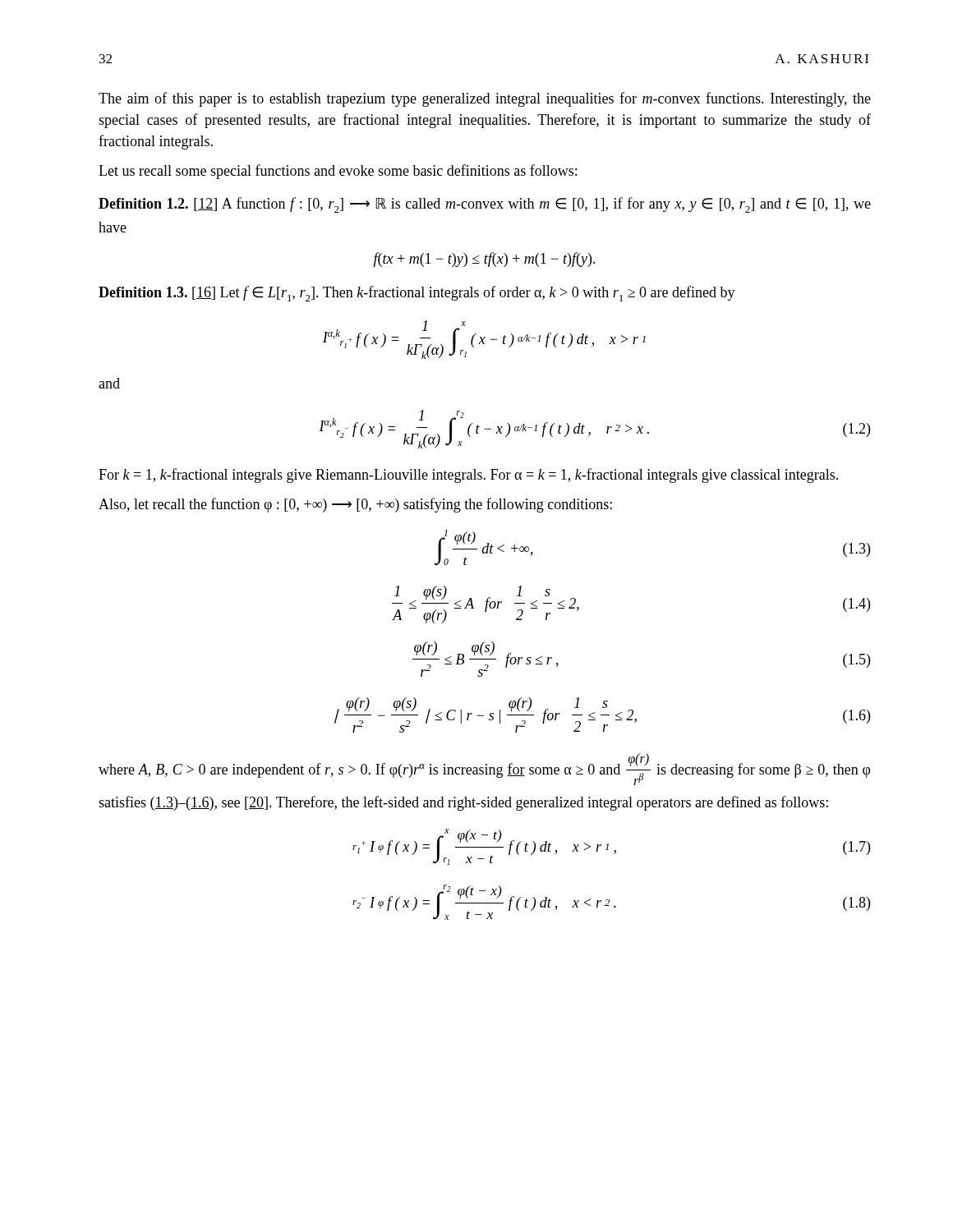
Task: Point to the formula beginning "∣ φ(r) r2 −"
Action: click(x=601, y=715)
